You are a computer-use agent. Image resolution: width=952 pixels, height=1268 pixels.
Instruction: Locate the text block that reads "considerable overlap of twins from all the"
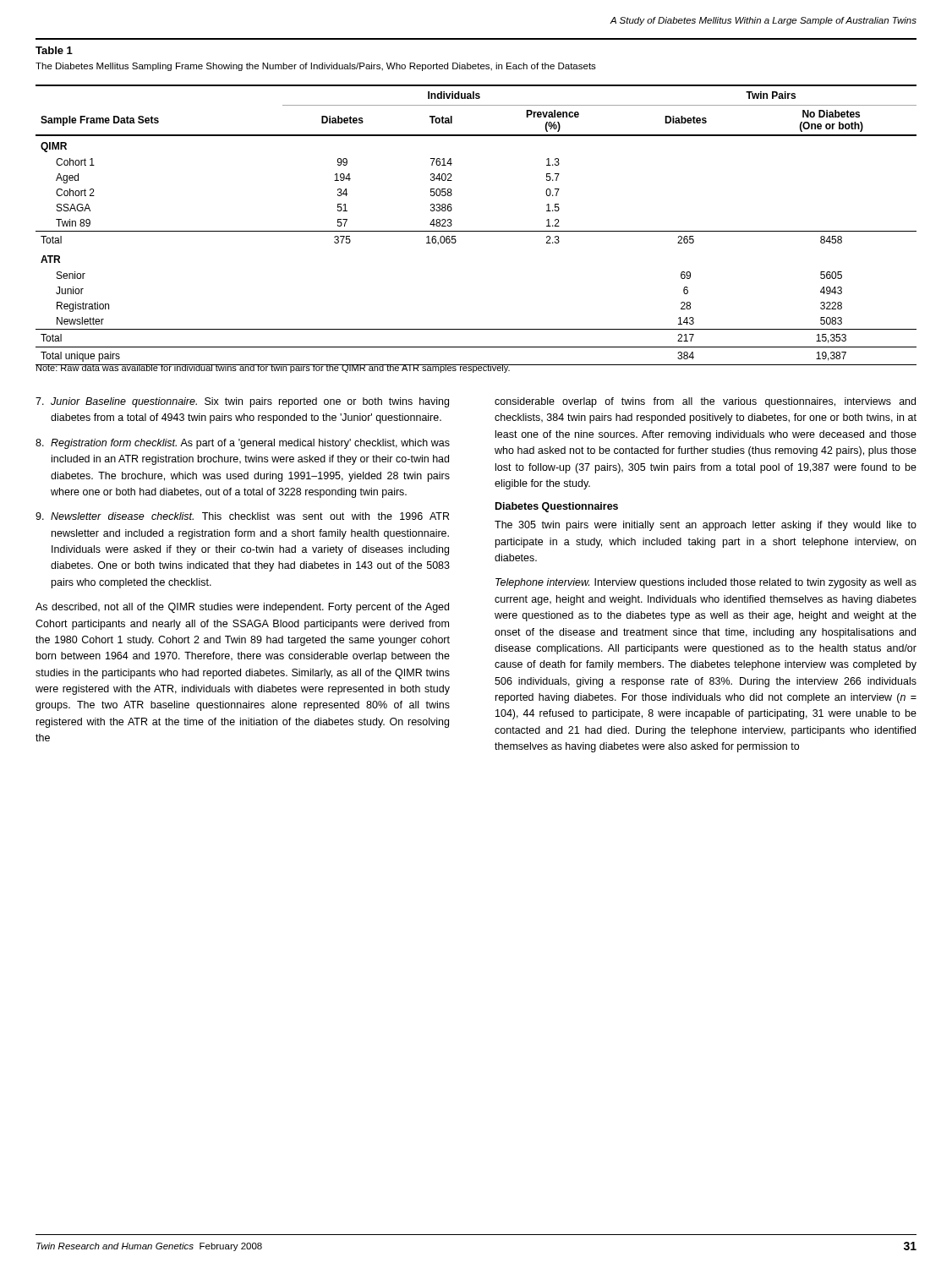(706, 442)
